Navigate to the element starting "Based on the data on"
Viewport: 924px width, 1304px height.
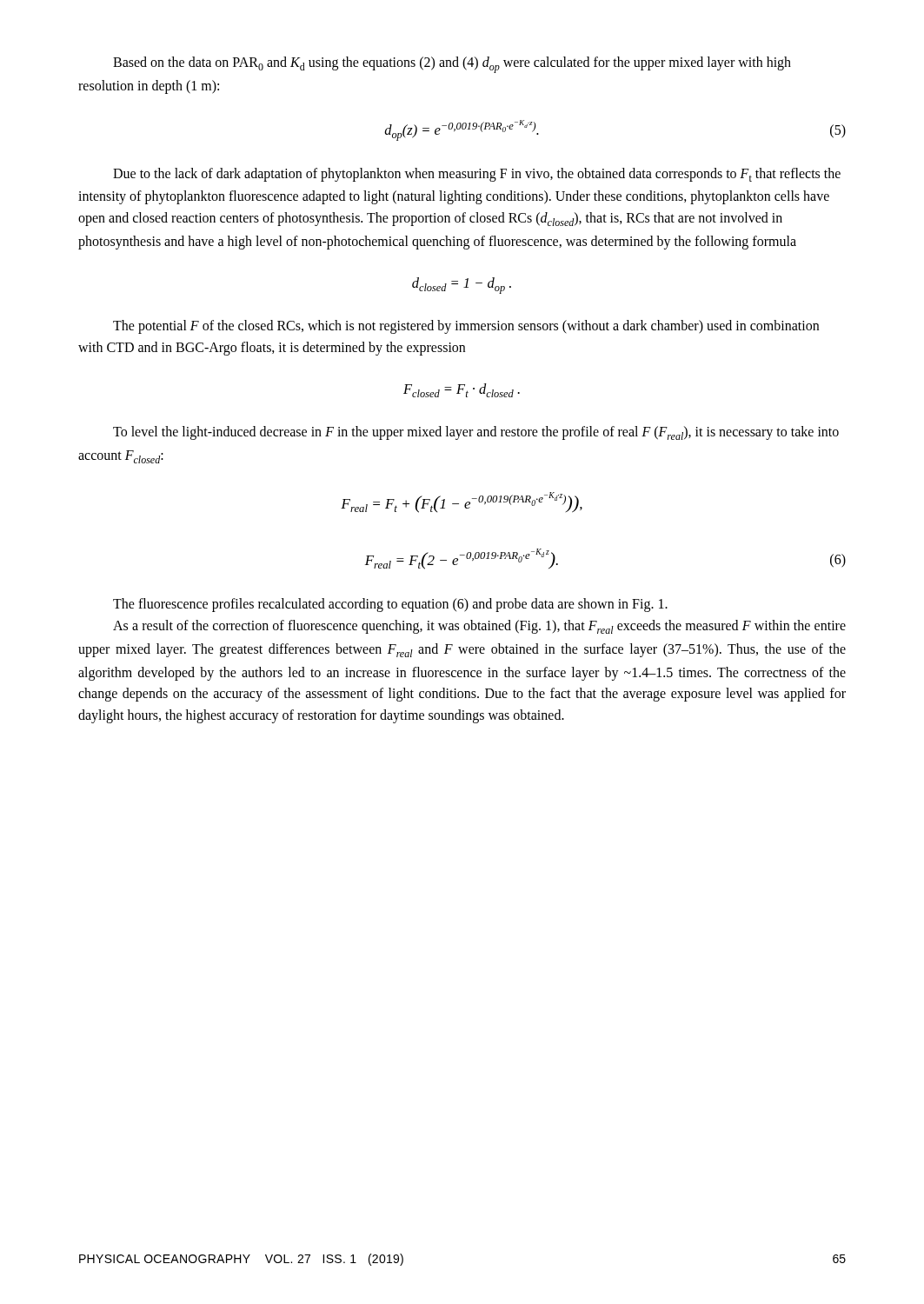click(435, 74)
